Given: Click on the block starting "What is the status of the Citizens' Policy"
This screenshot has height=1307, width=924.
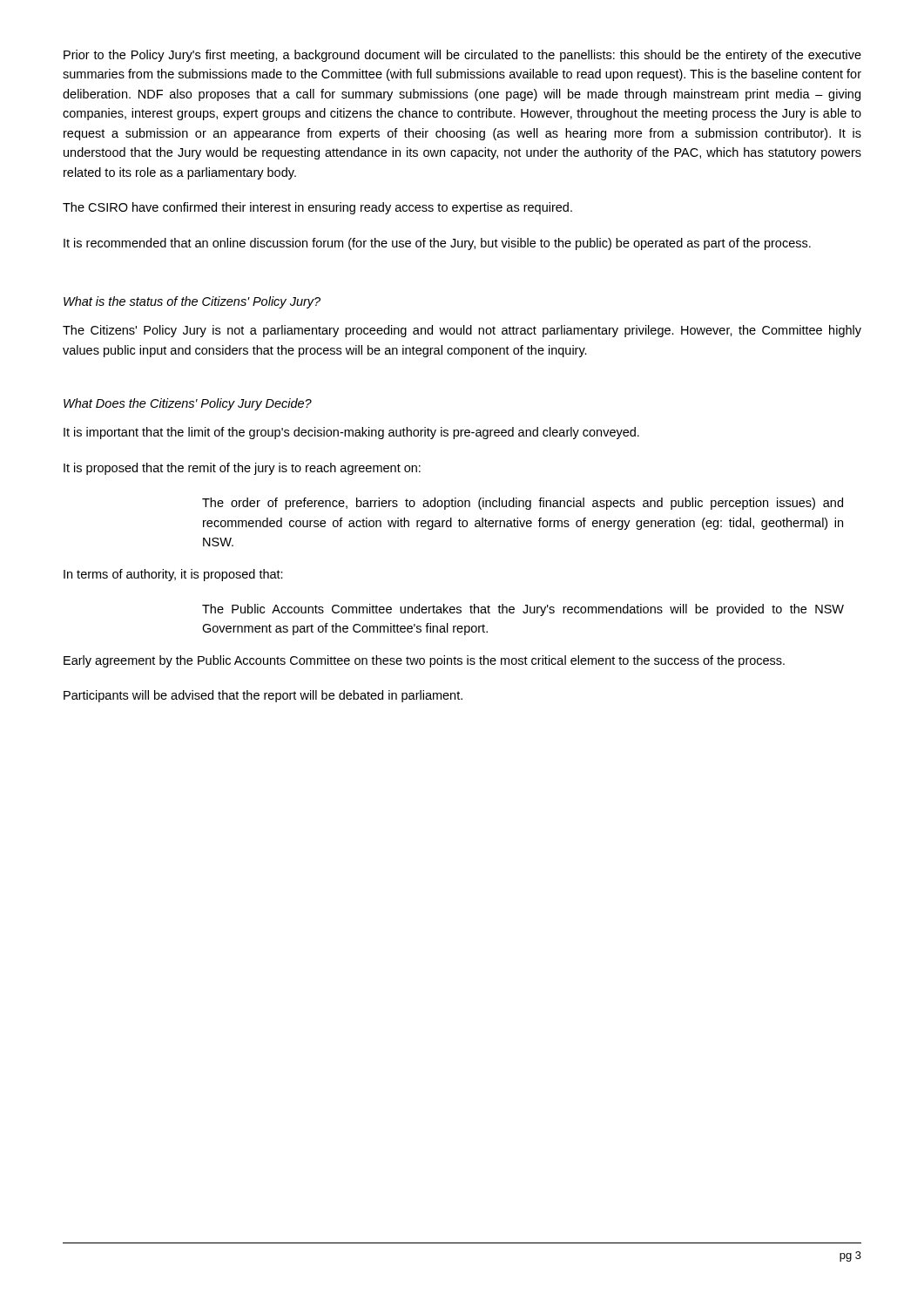Looking at the screenshot, I should point(192,302).
